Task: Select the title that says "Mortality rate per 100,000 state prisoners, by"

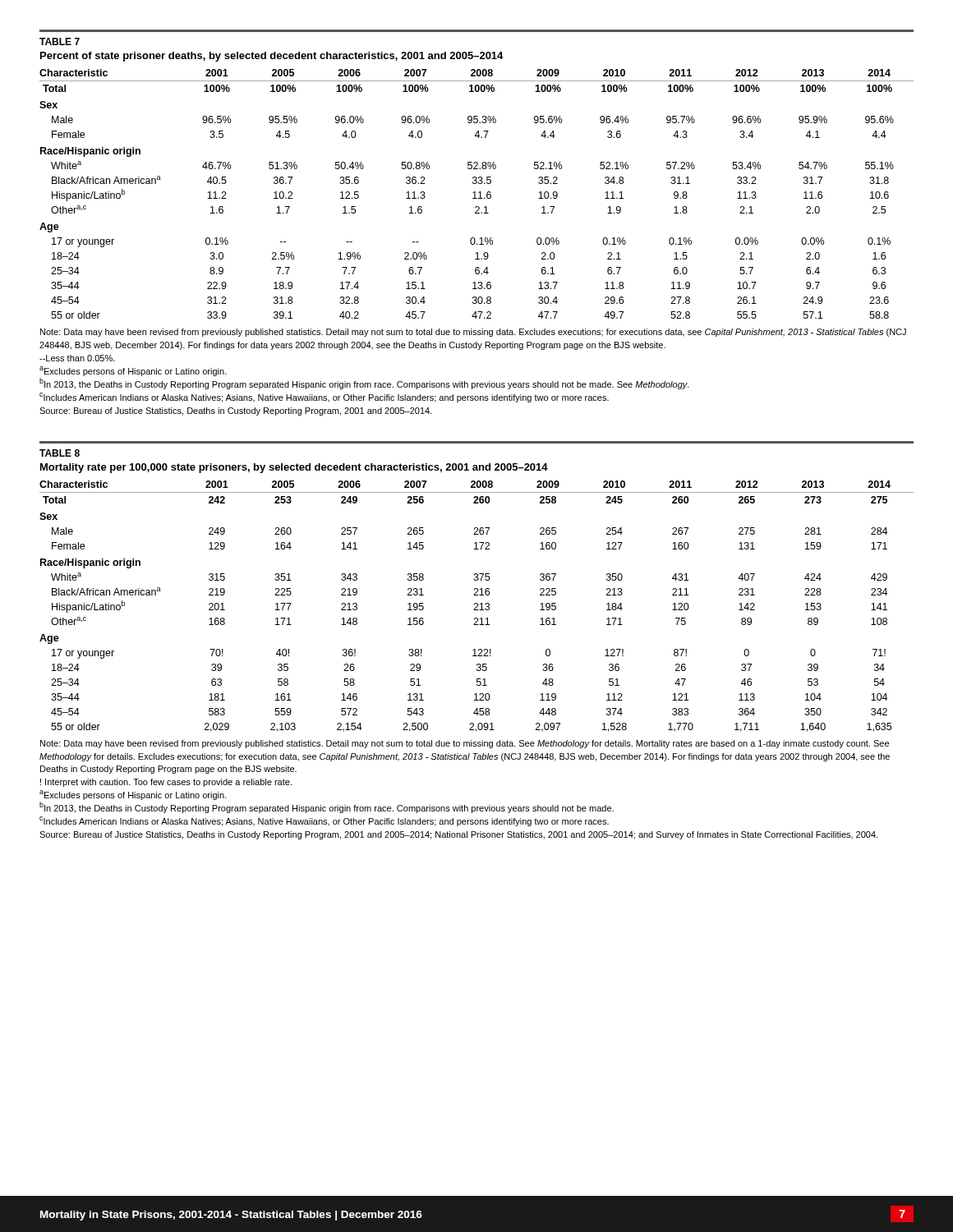Action: coord(294,467)
